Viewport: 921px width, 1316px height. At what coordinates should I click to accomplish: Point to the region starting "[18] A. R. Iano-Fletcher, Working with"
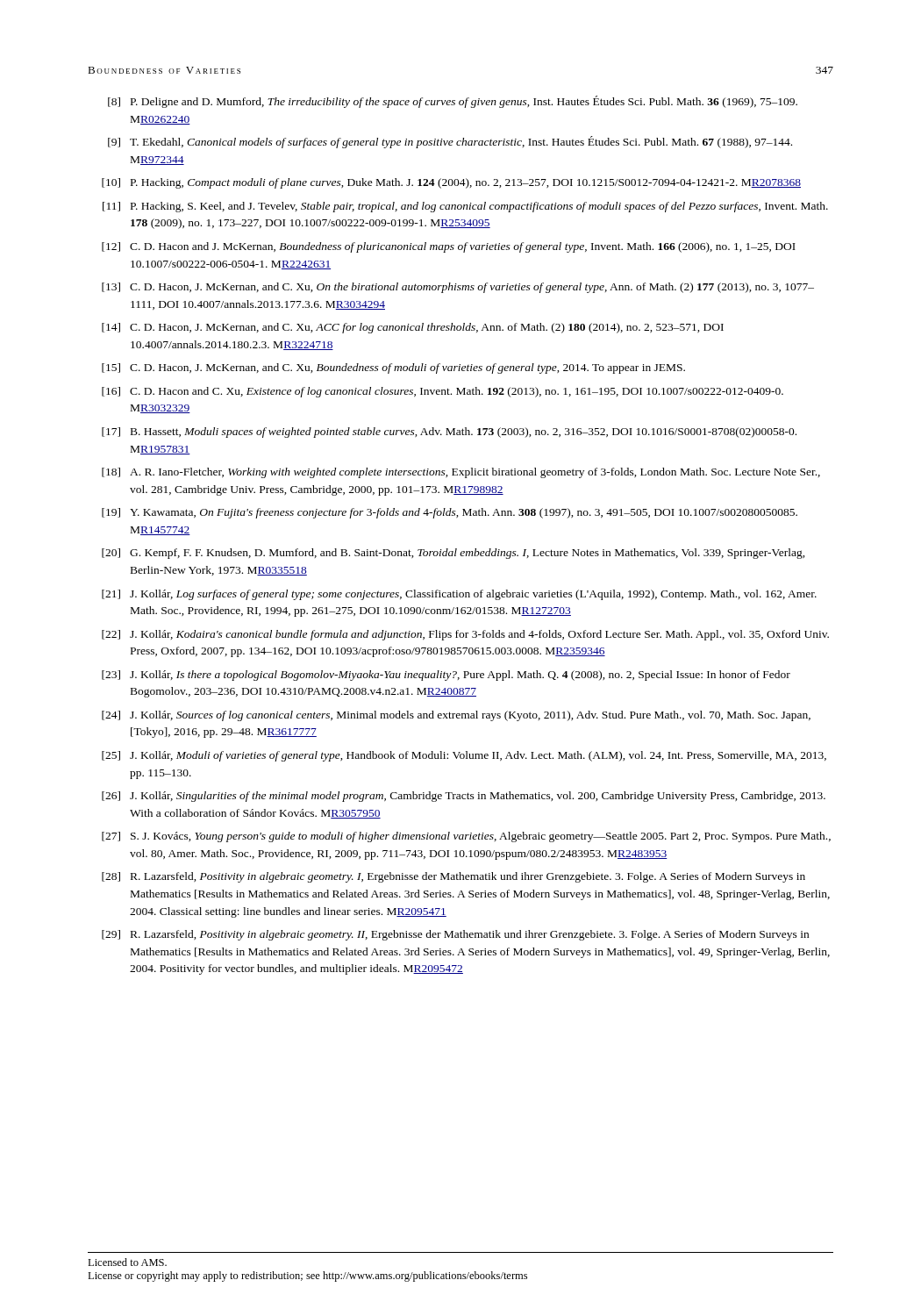tap(460, 481)
